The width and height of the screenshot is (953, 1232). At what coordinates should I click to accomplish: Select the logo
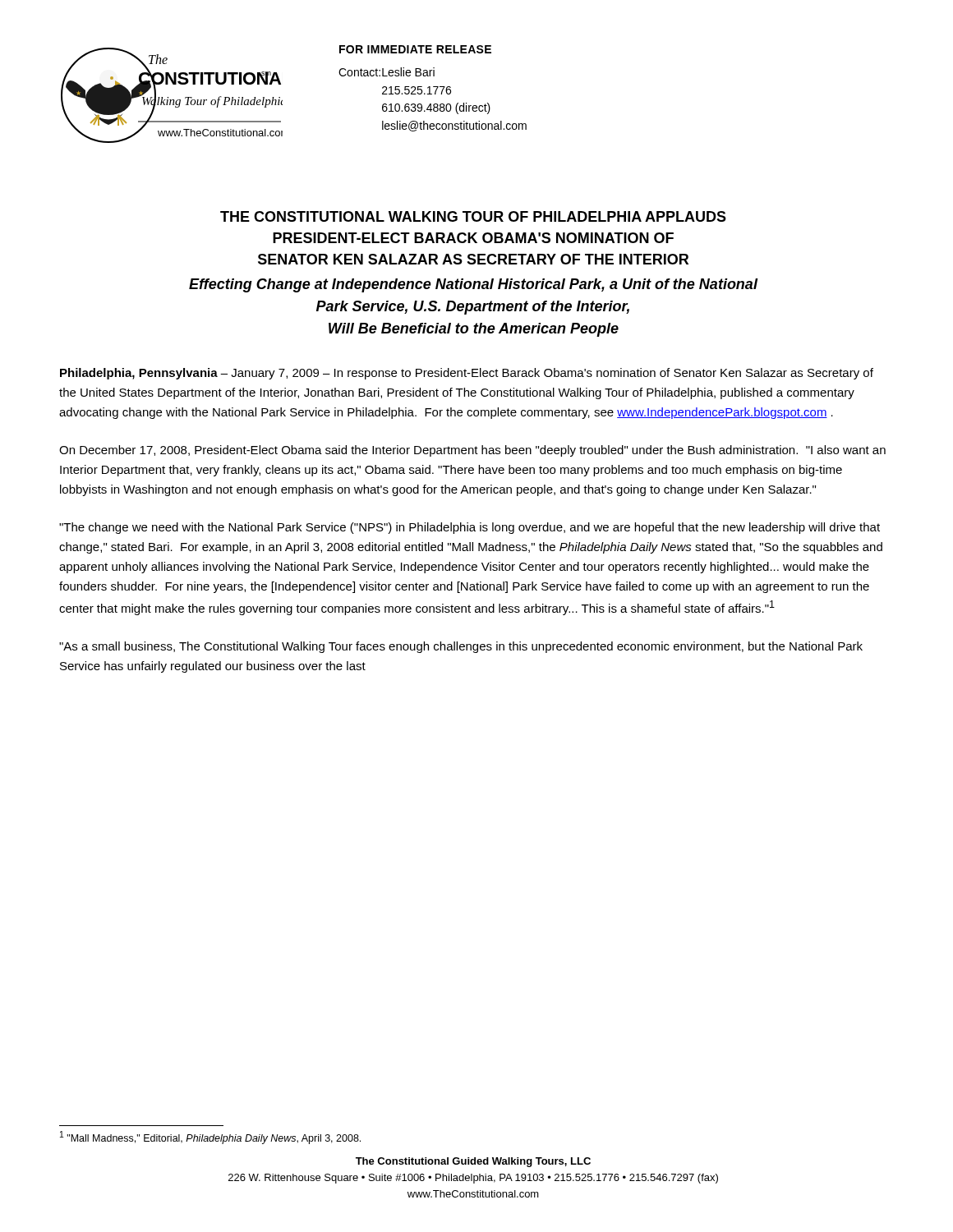click(x=174, y=103)
